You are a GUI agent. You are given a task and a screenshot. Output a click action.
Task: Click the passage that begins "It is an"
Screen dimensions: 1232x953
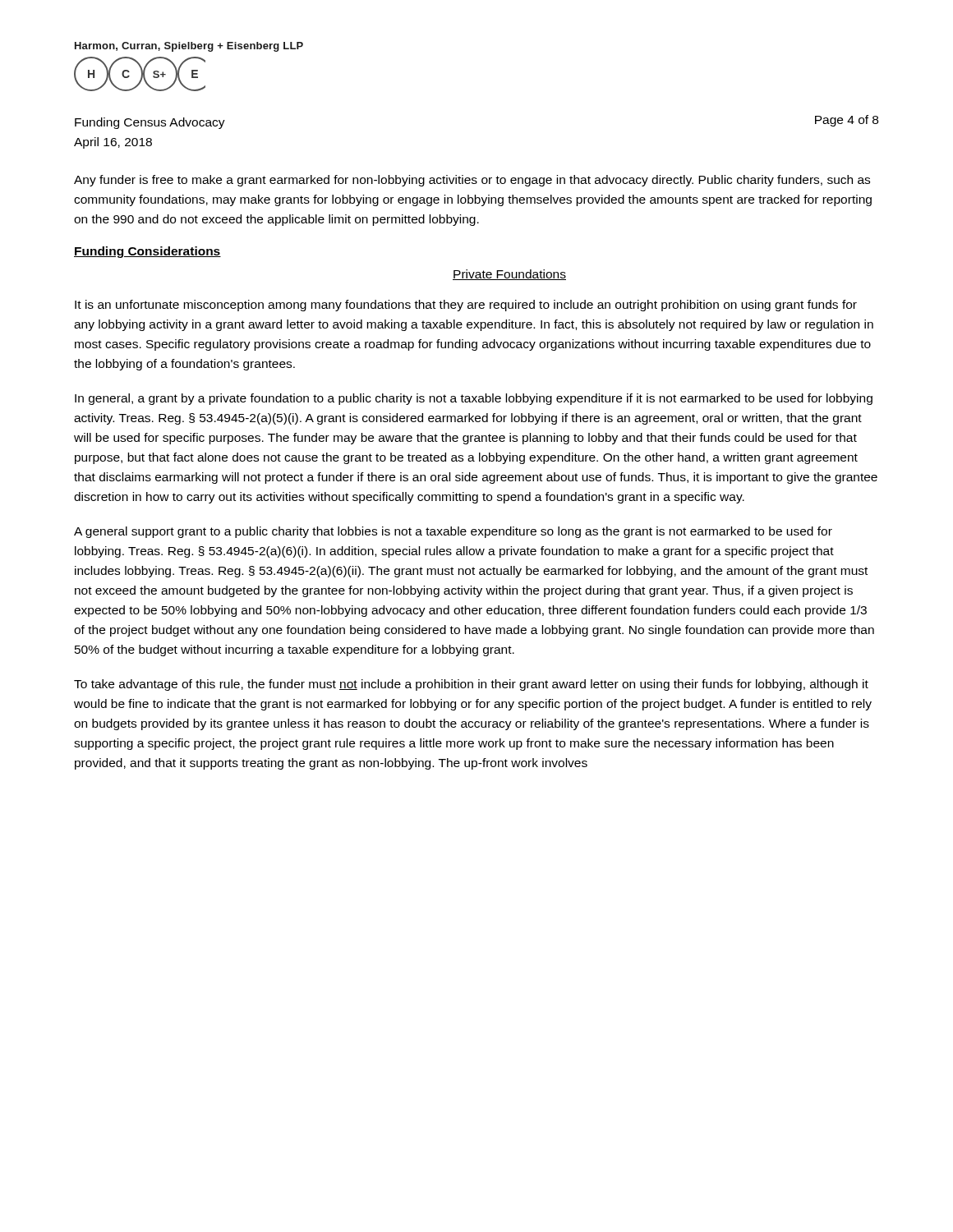474,334
